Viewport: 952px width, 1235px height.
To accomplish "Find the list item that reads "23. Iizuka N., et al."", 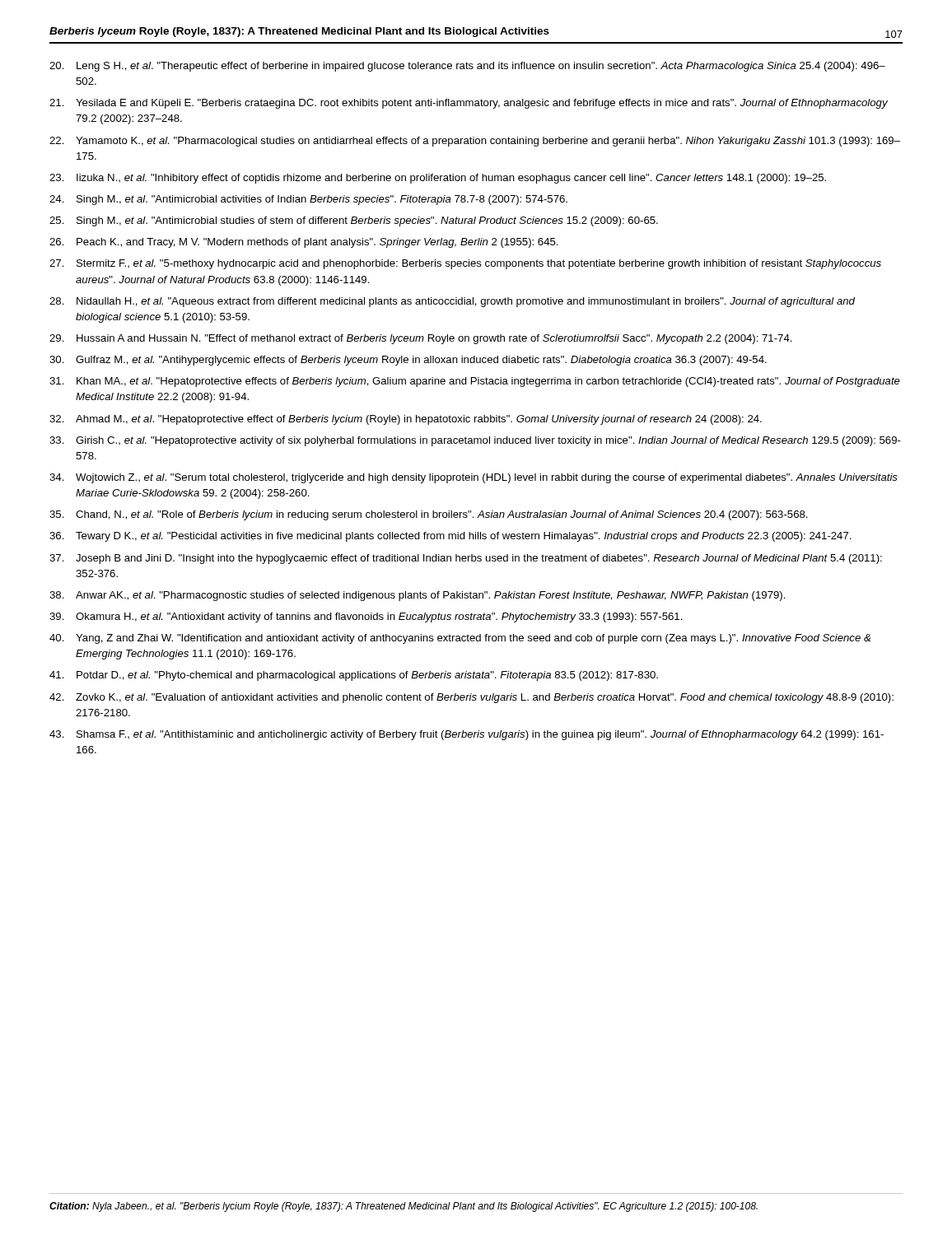I will click(x=476, y=177).
